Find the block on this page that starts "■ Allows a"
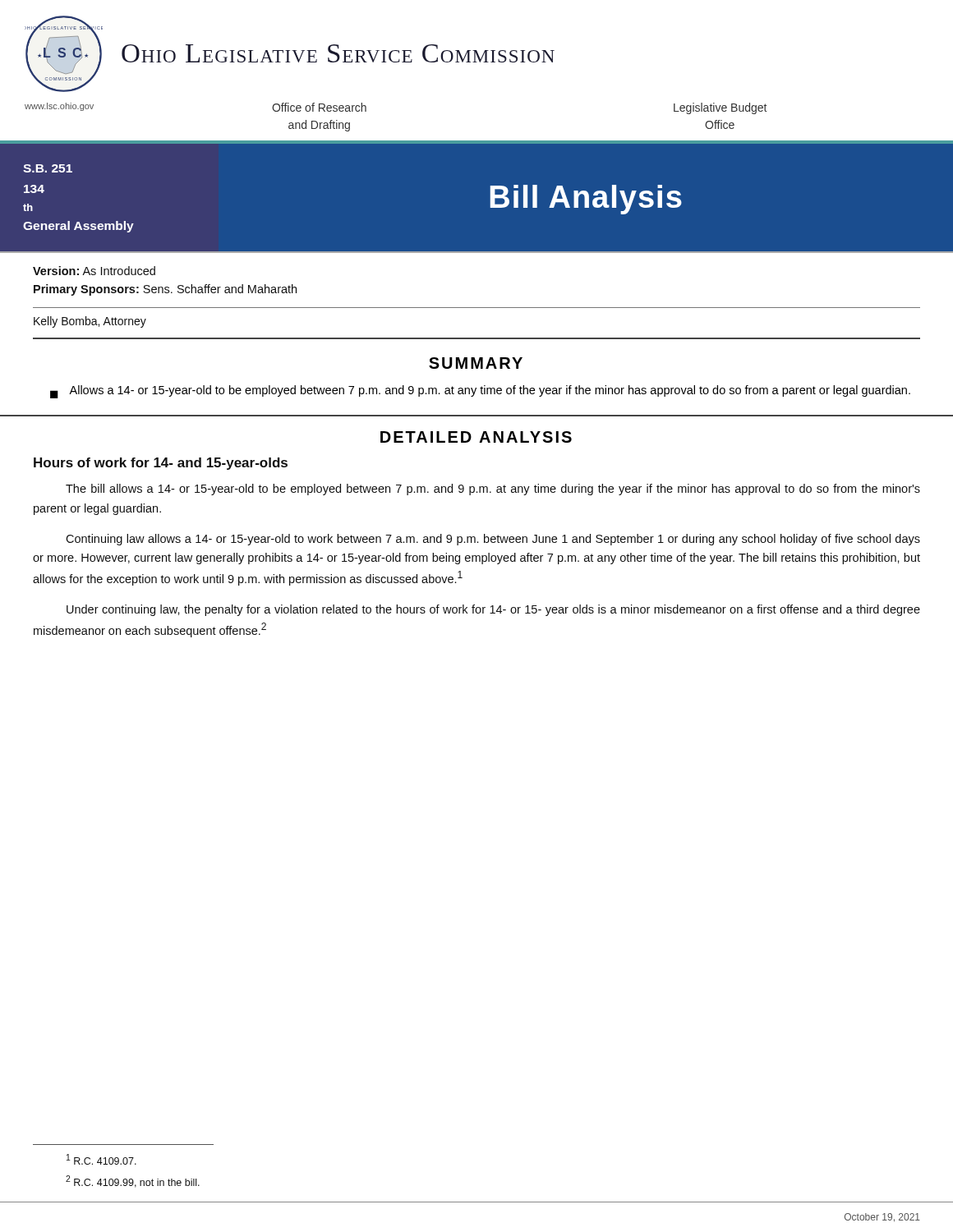Image resolution: width=953 pixels, height=1232 pixels. [x=480, y=394]
